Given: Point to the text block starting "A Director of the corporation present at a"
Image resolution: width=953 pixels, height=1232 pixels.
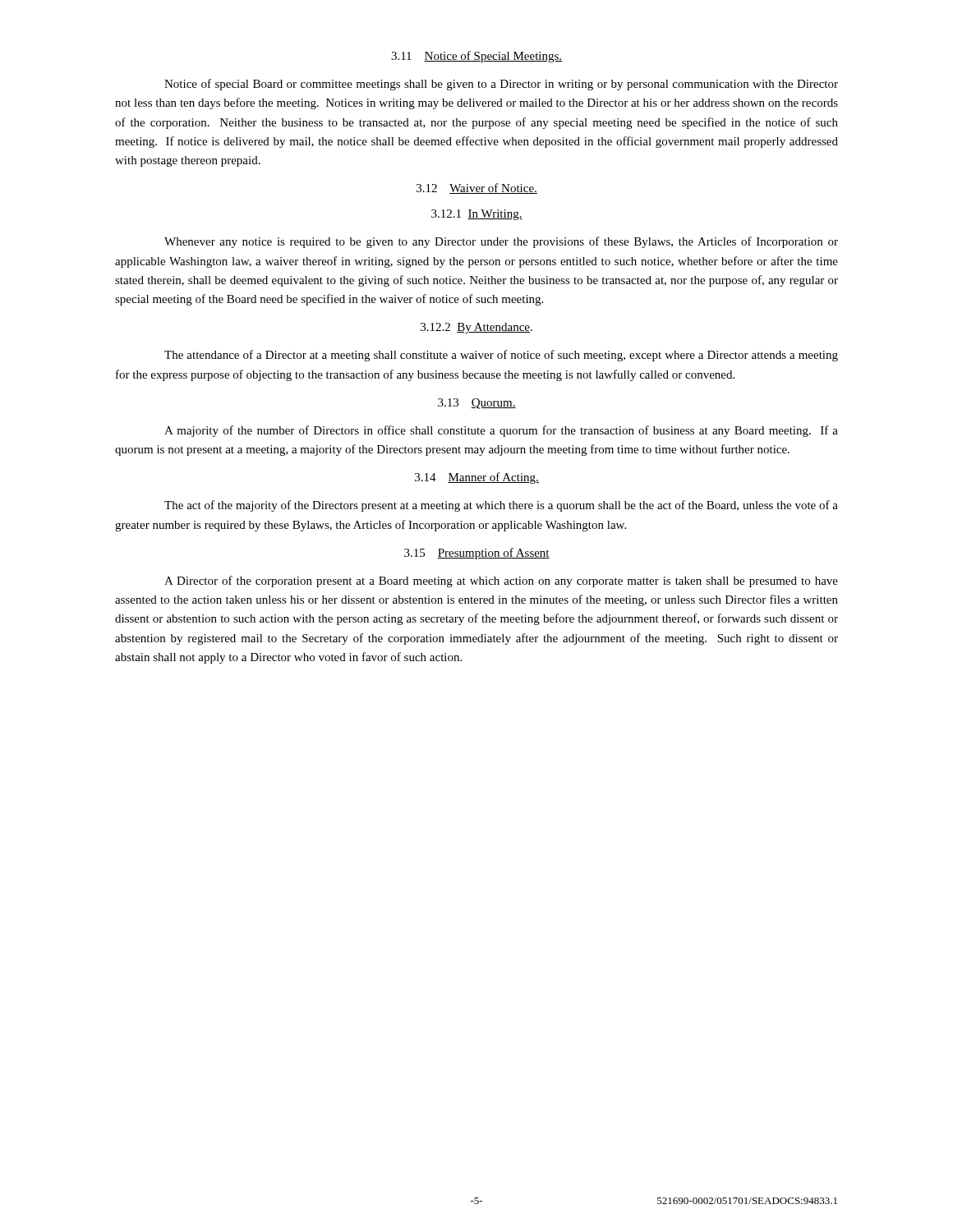Looking at the screenshot, I should 476,619.
